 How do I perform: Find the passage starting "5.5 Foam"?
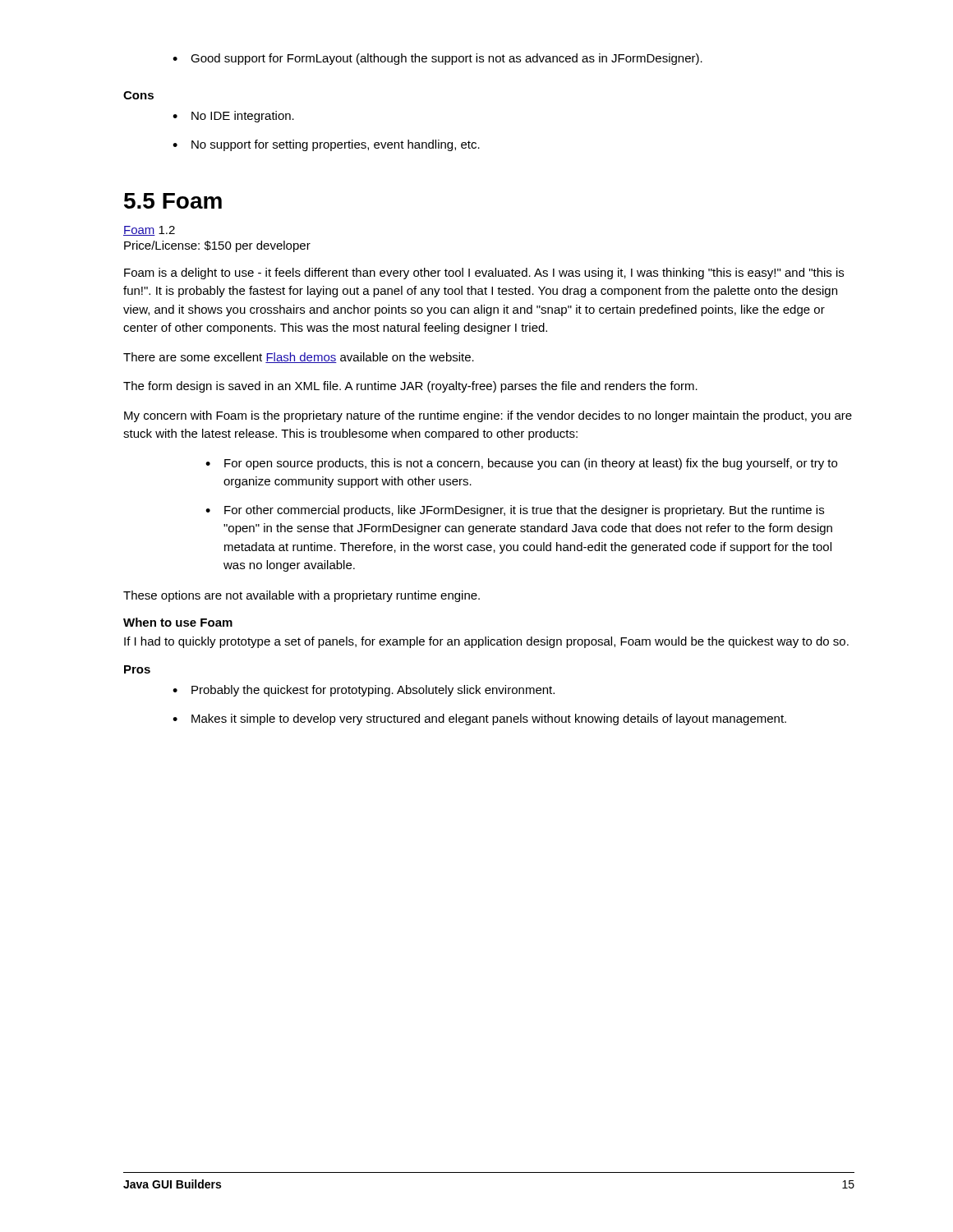click(173, 200)
